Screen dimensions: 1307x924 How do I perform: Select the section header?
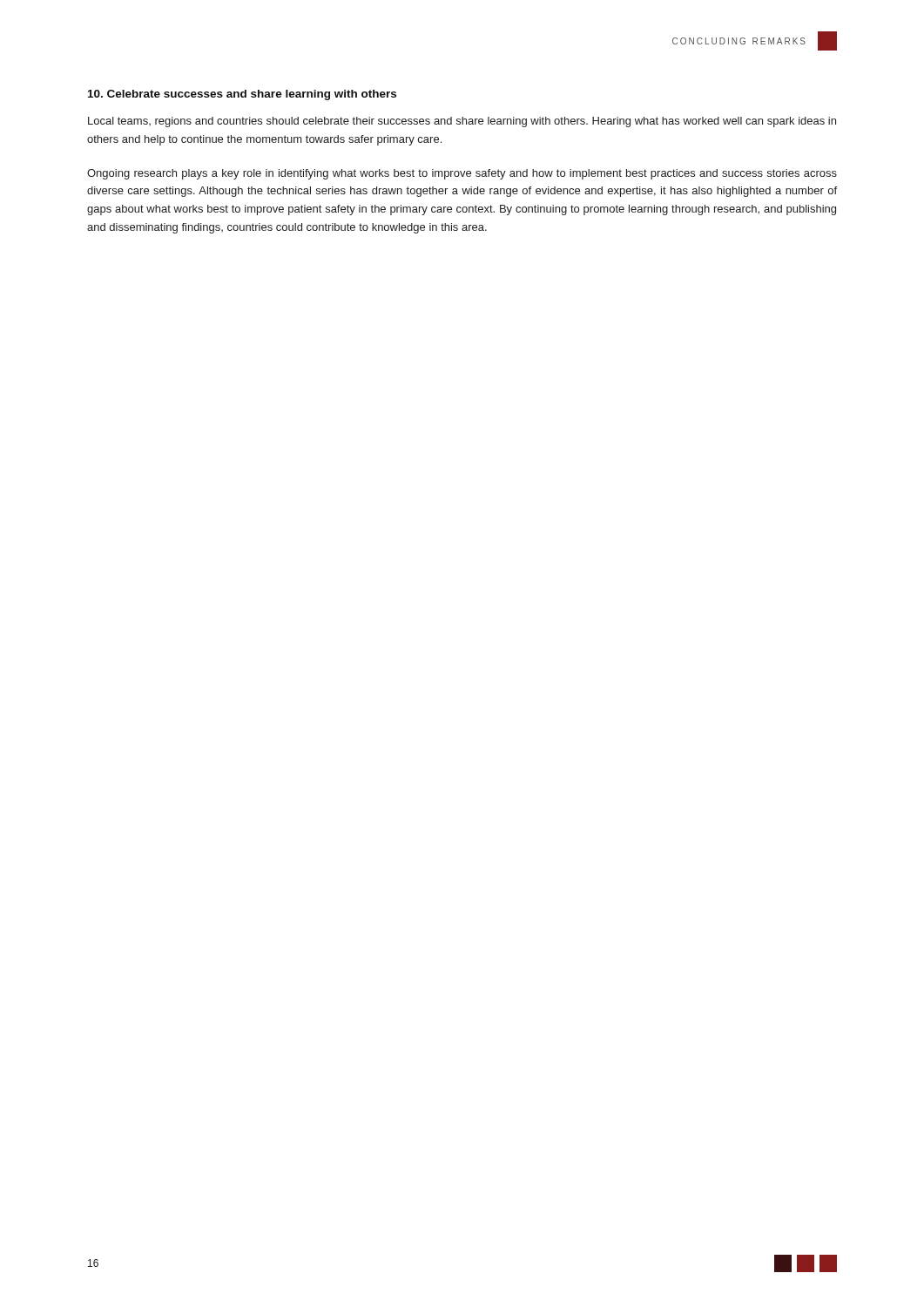pos(242,94)
